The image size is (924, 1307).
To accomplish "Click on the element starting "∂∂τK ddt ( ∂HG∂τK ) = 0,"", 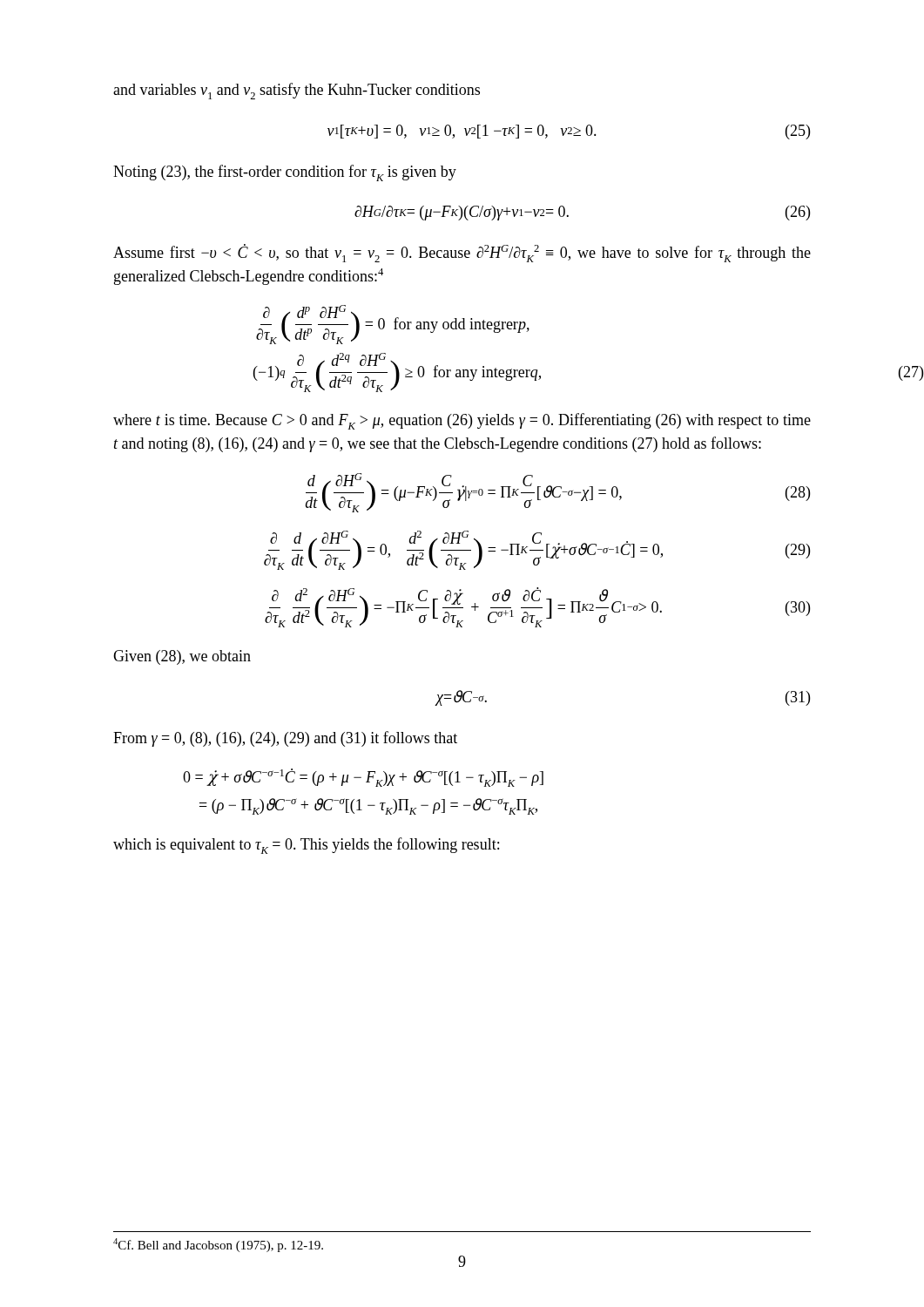I will [x=462, y=550].
